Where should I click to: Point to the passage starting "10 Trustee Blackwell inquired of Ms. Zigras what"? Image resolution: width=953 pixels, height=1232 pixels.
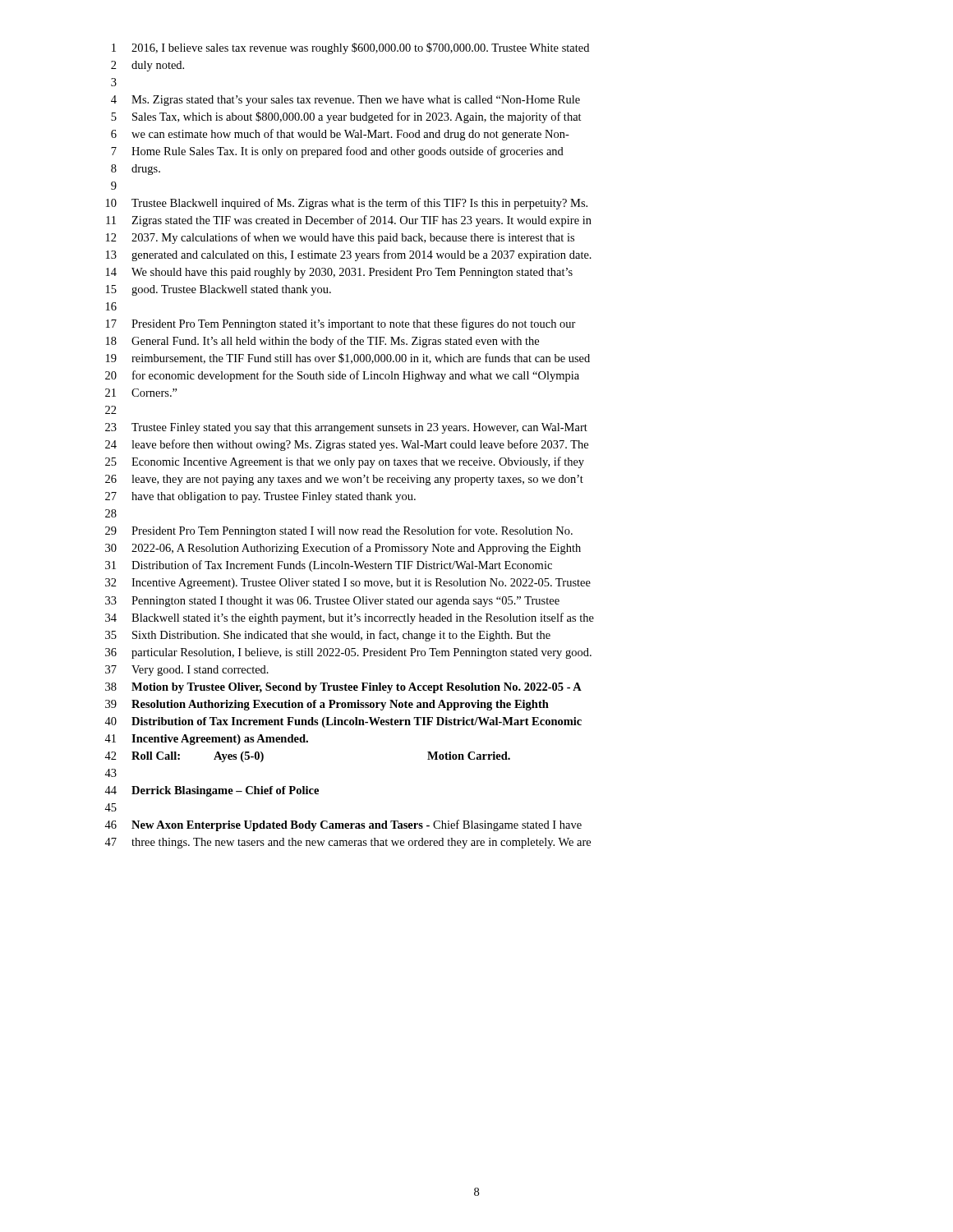(487, 203)
